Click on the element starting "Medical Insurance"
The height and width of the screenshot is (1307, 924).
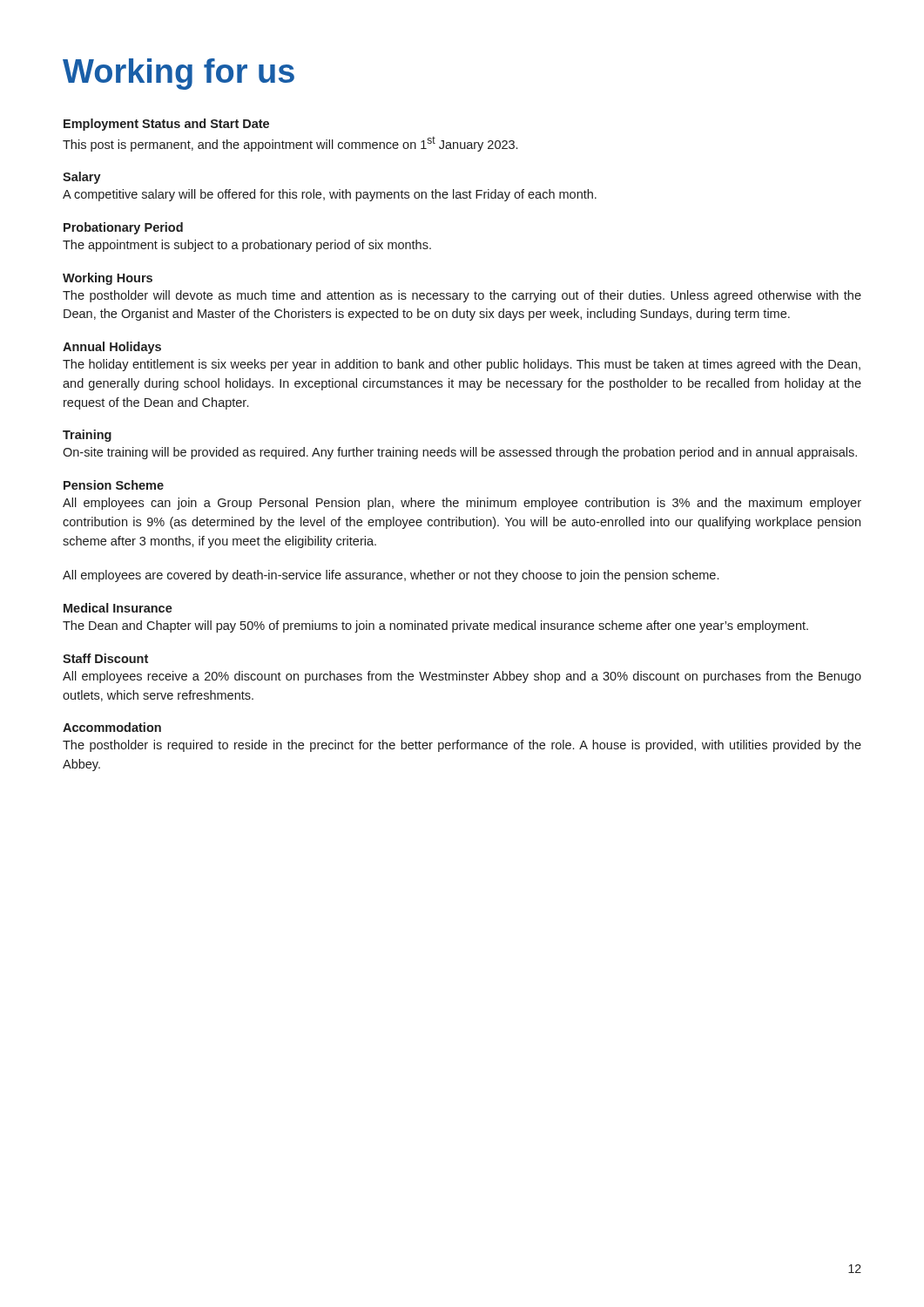(118, 608)
